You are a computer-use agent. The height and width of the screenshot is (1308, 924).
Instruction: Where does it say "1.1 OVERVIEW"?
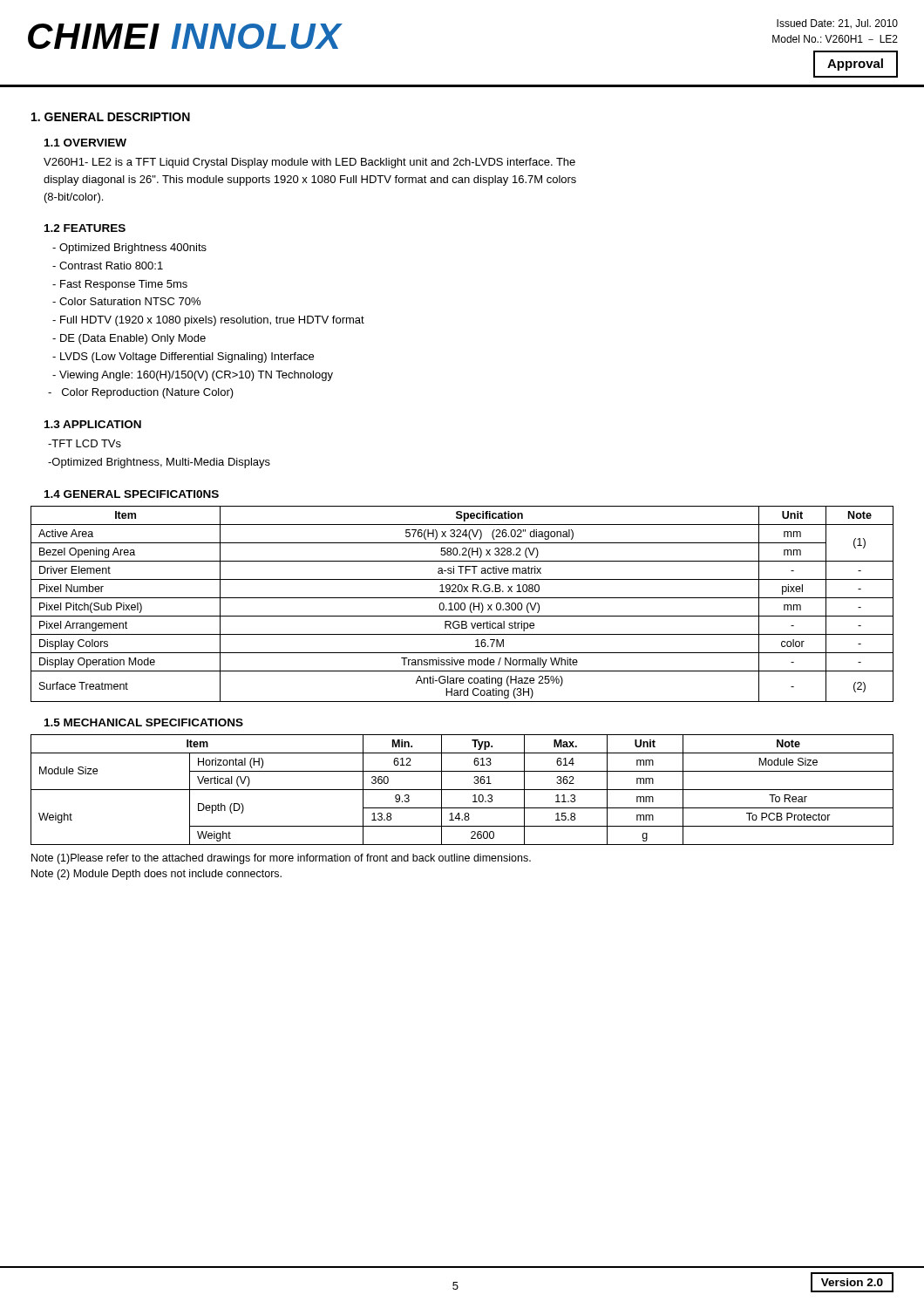coord(85,142)
